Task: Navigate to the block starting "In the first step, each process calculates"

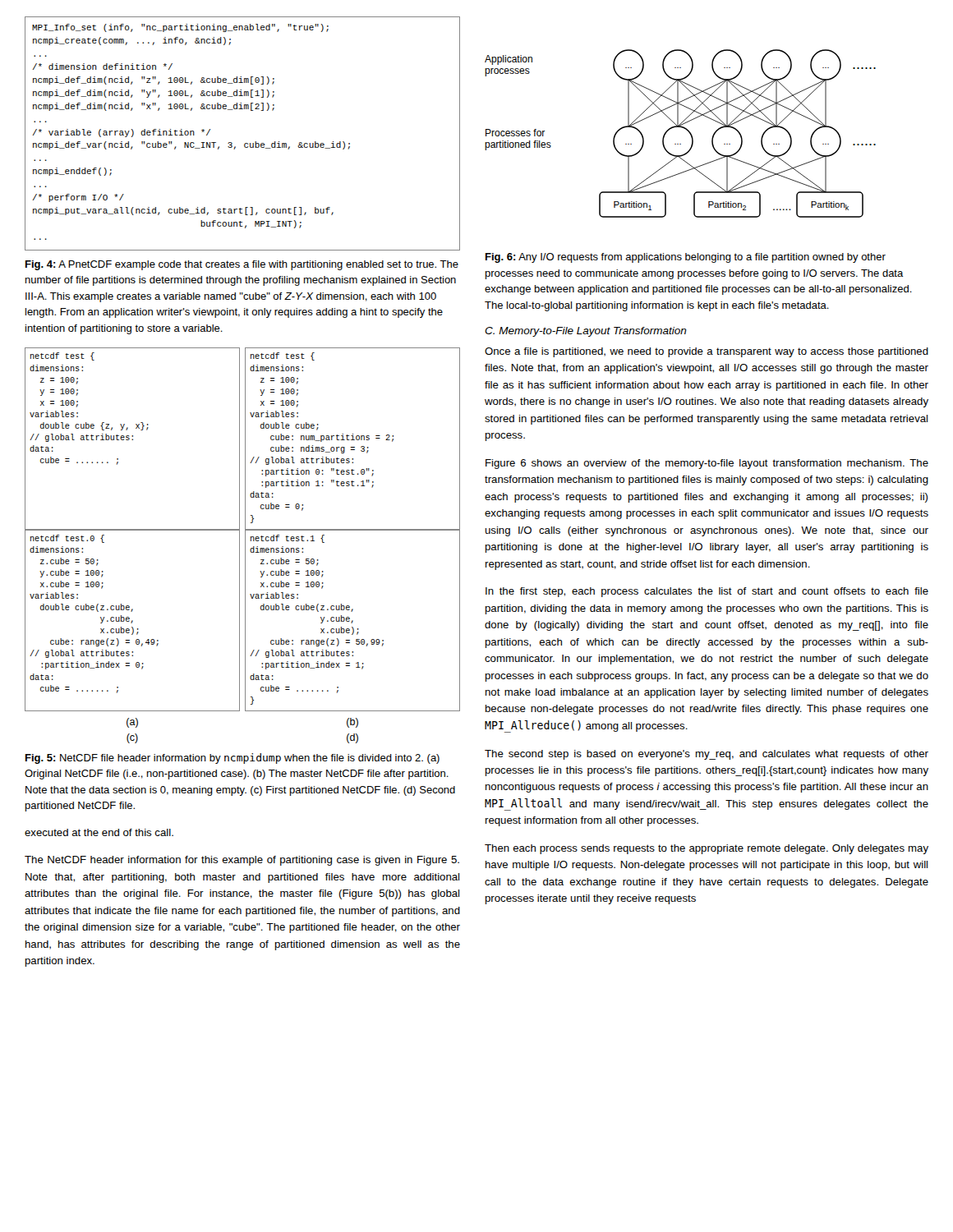Action: (x=707, y=659)
